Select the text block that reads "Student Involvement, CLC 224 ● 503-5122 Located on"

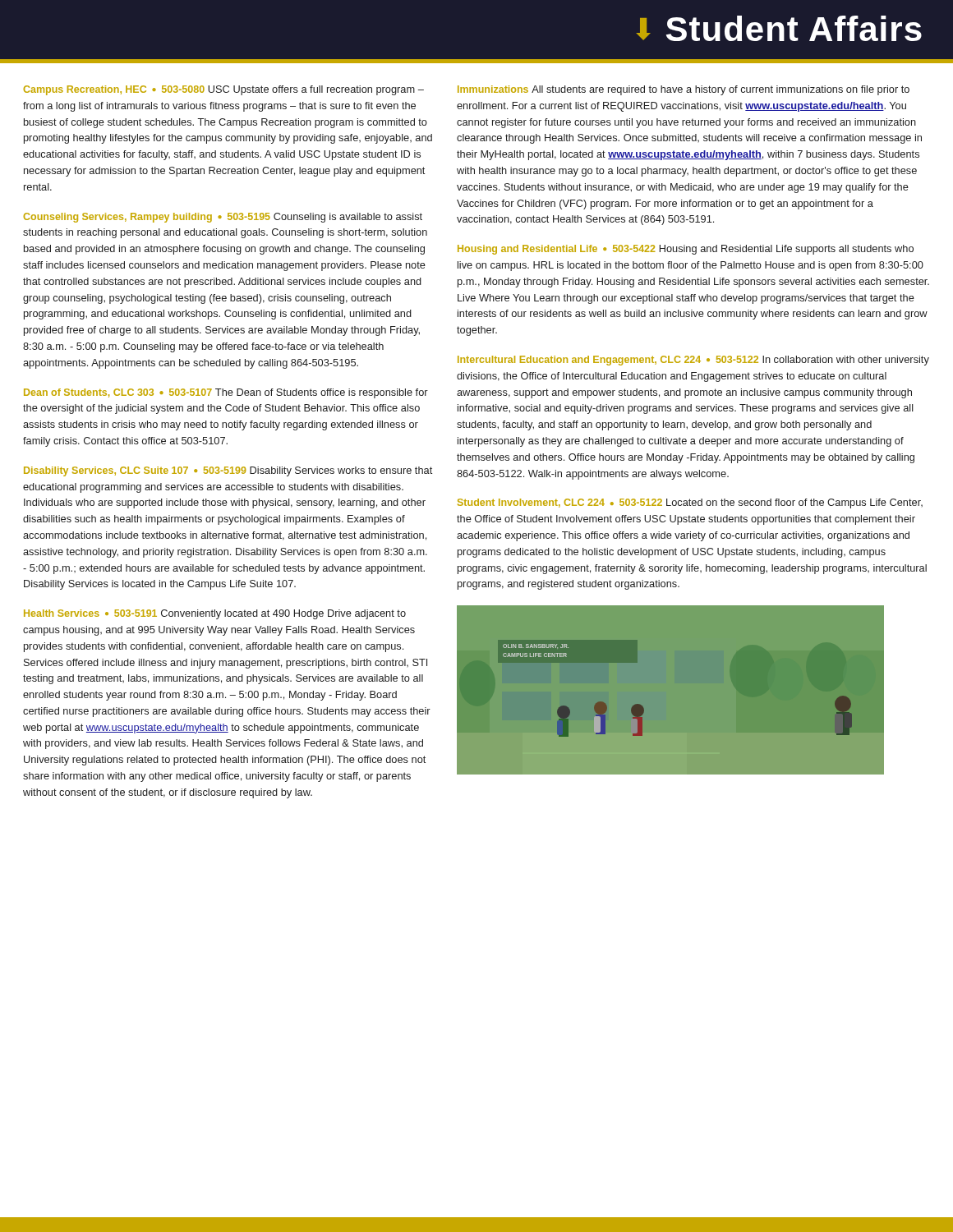pyautogui.click(x=692, y=543)
